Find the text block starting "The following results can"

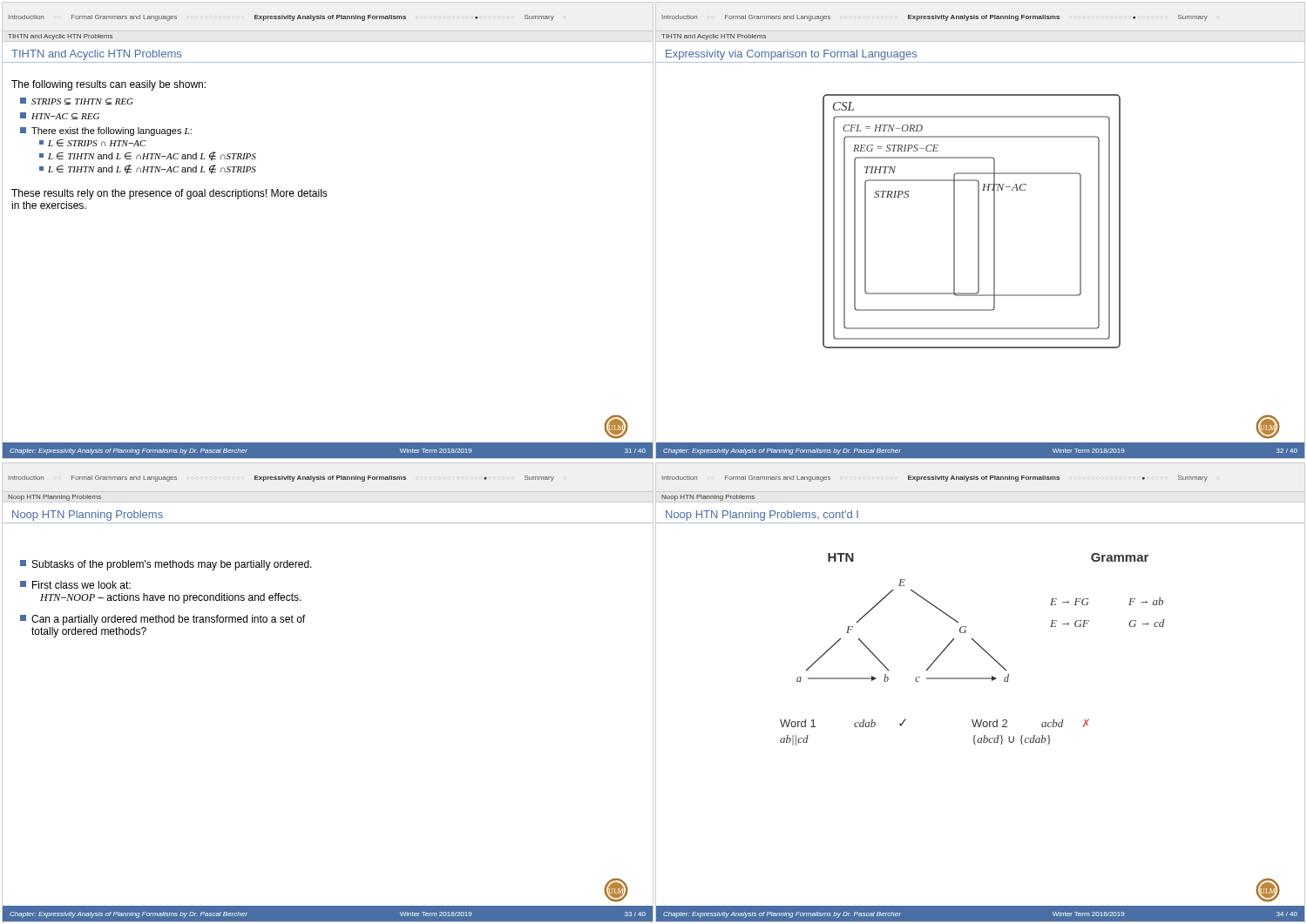pos(109,84)
